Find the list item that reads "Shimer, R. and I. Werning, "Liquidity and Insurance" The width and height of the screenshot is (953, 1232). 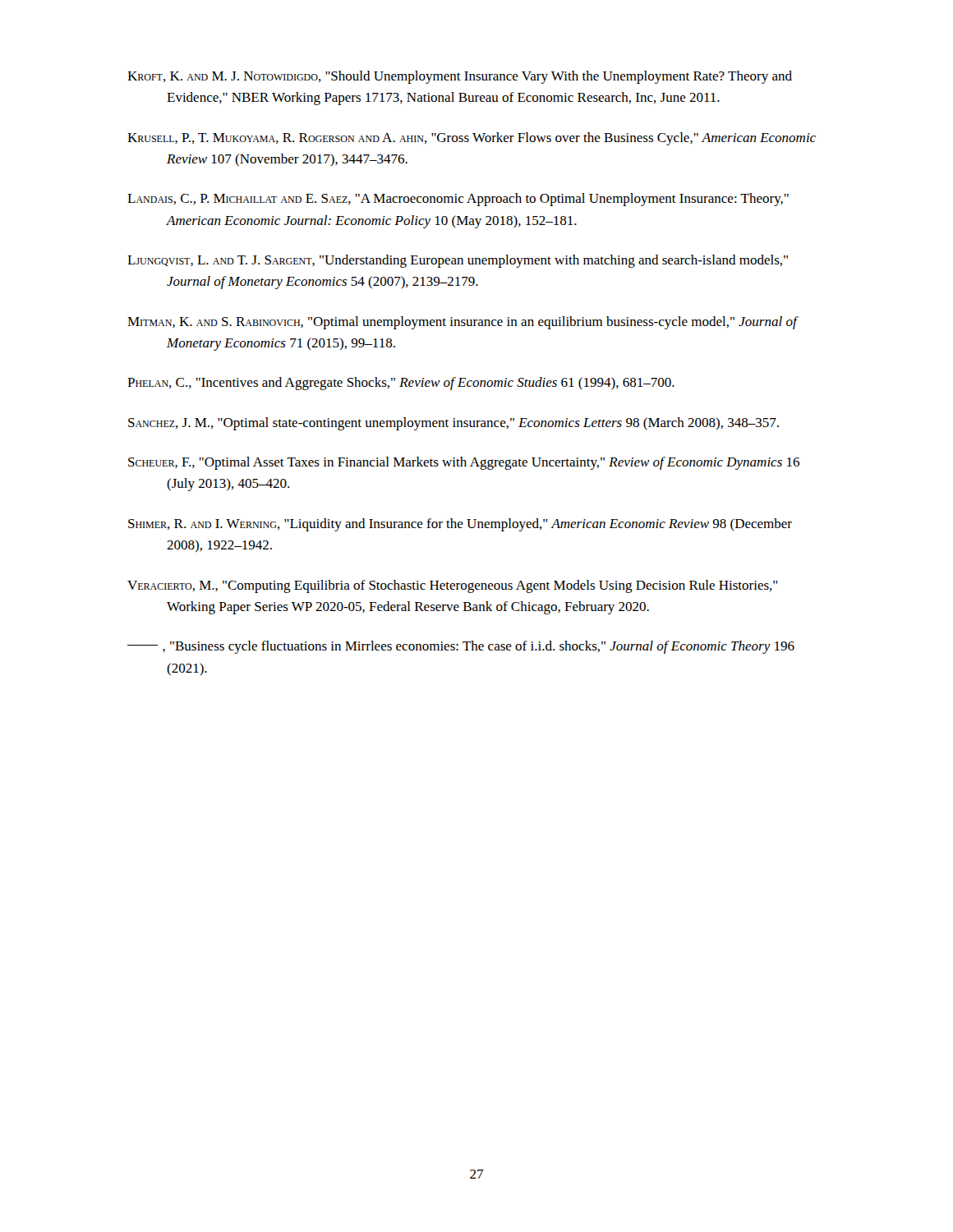click(x=476, y=535)
